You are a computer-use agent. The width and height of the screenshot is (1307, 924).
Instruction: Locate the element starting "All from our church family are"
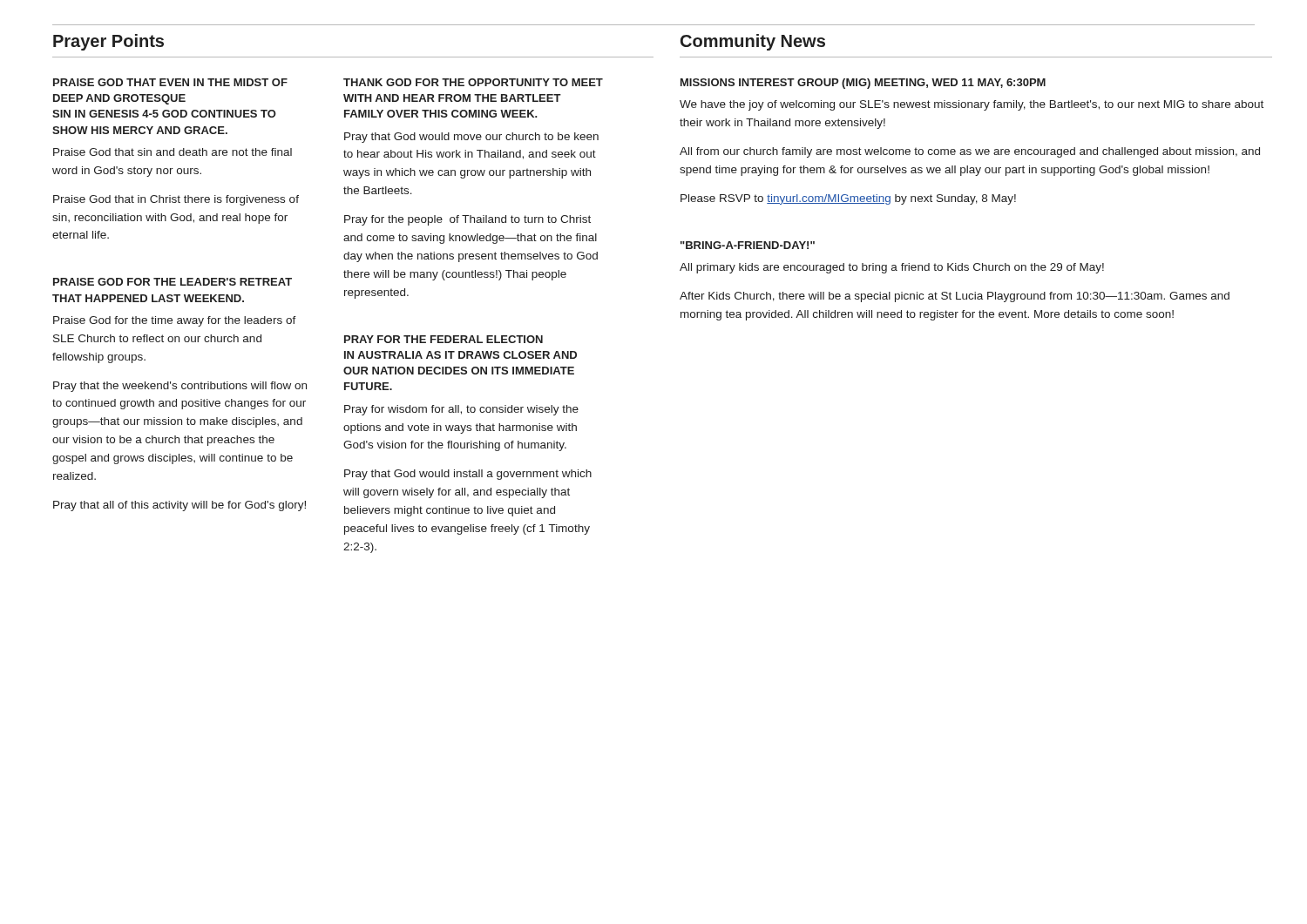click(x=976, y=161)
